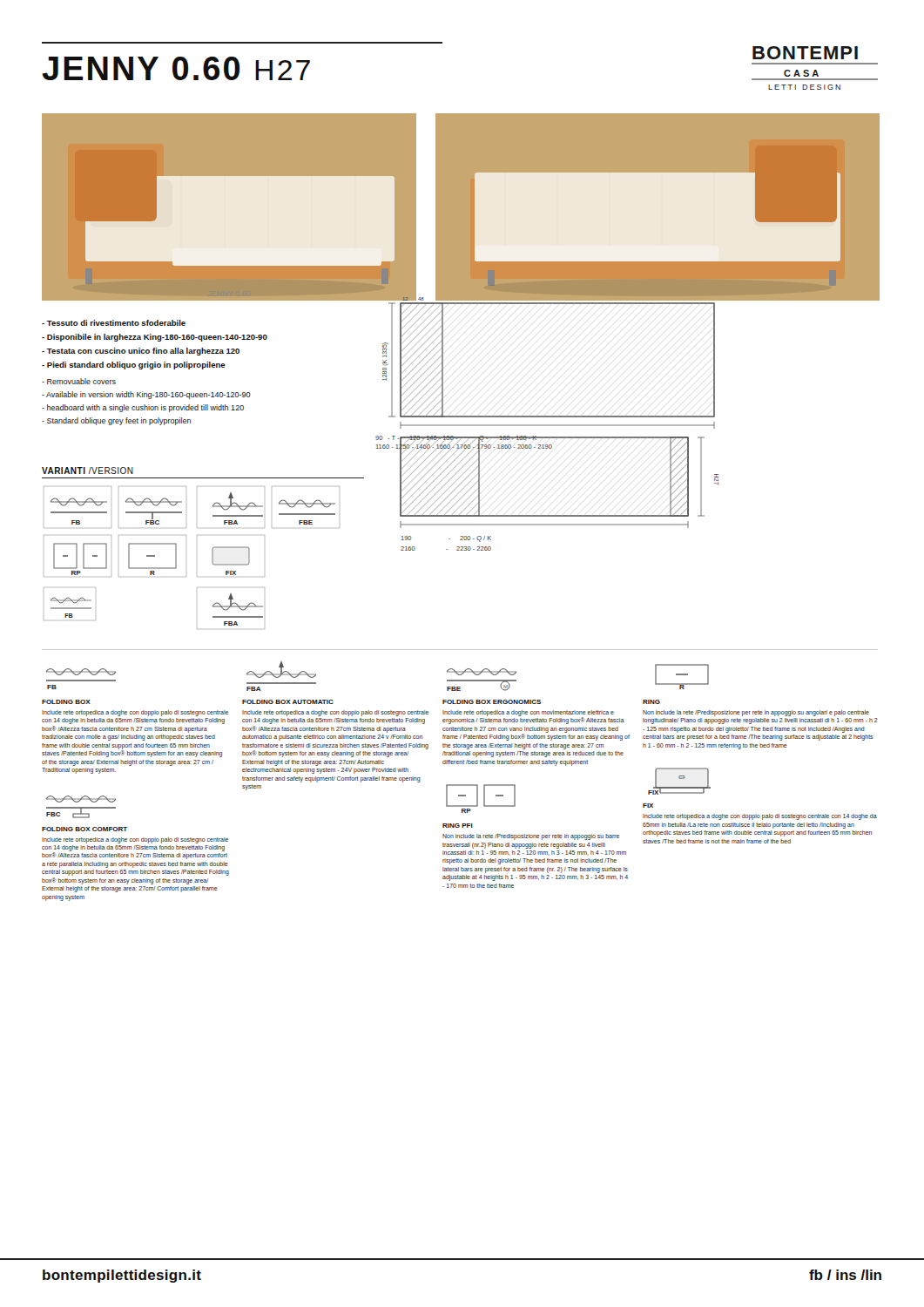Point to "Standard oblique grey feet in polypropilen"
The width and height of the screenshot is (924, 1307).
pos(117,421)
